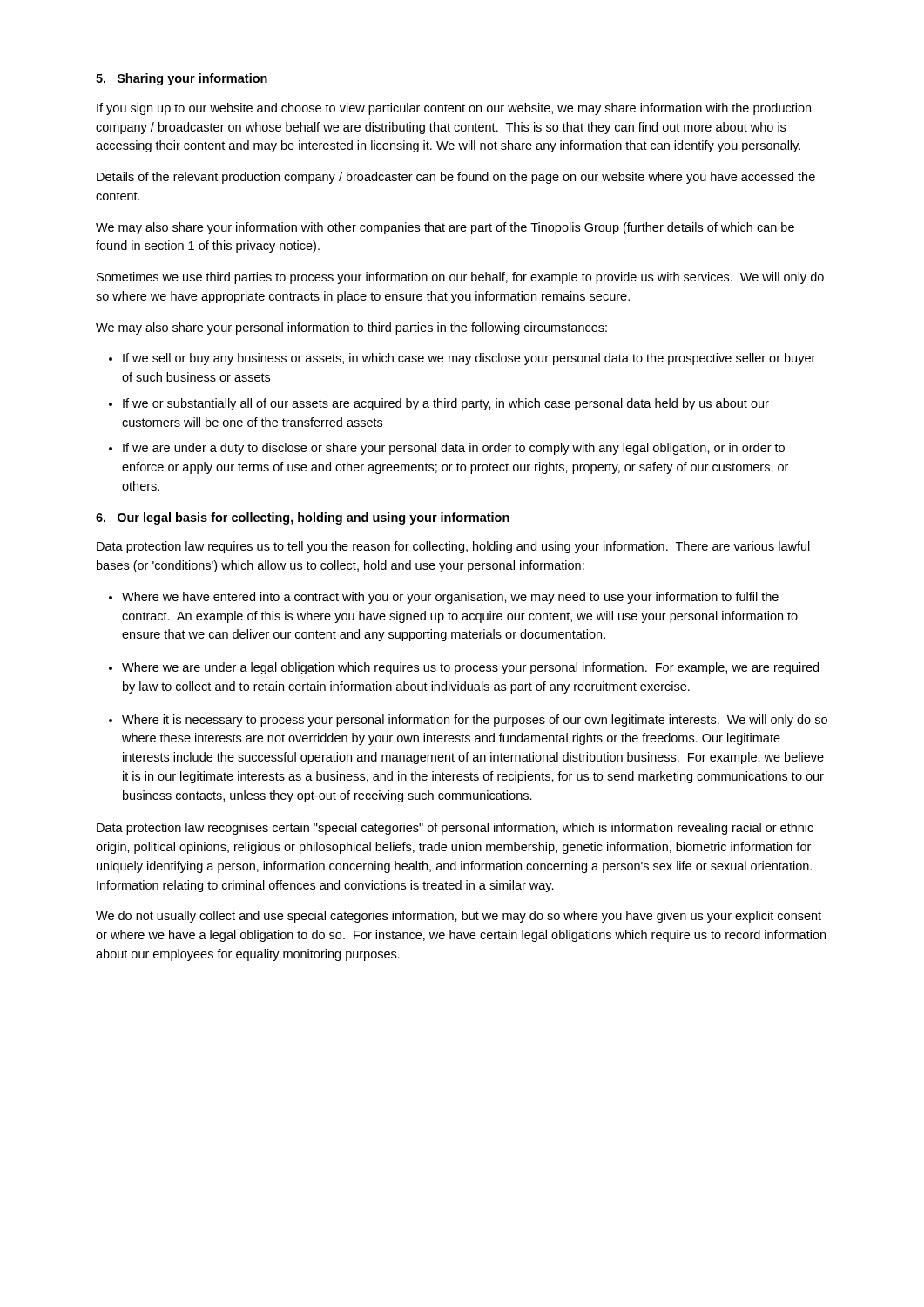Screen dimensions: 1307x924
Task: Select the text block containing "Data protection law requires"
Action: 453,556
